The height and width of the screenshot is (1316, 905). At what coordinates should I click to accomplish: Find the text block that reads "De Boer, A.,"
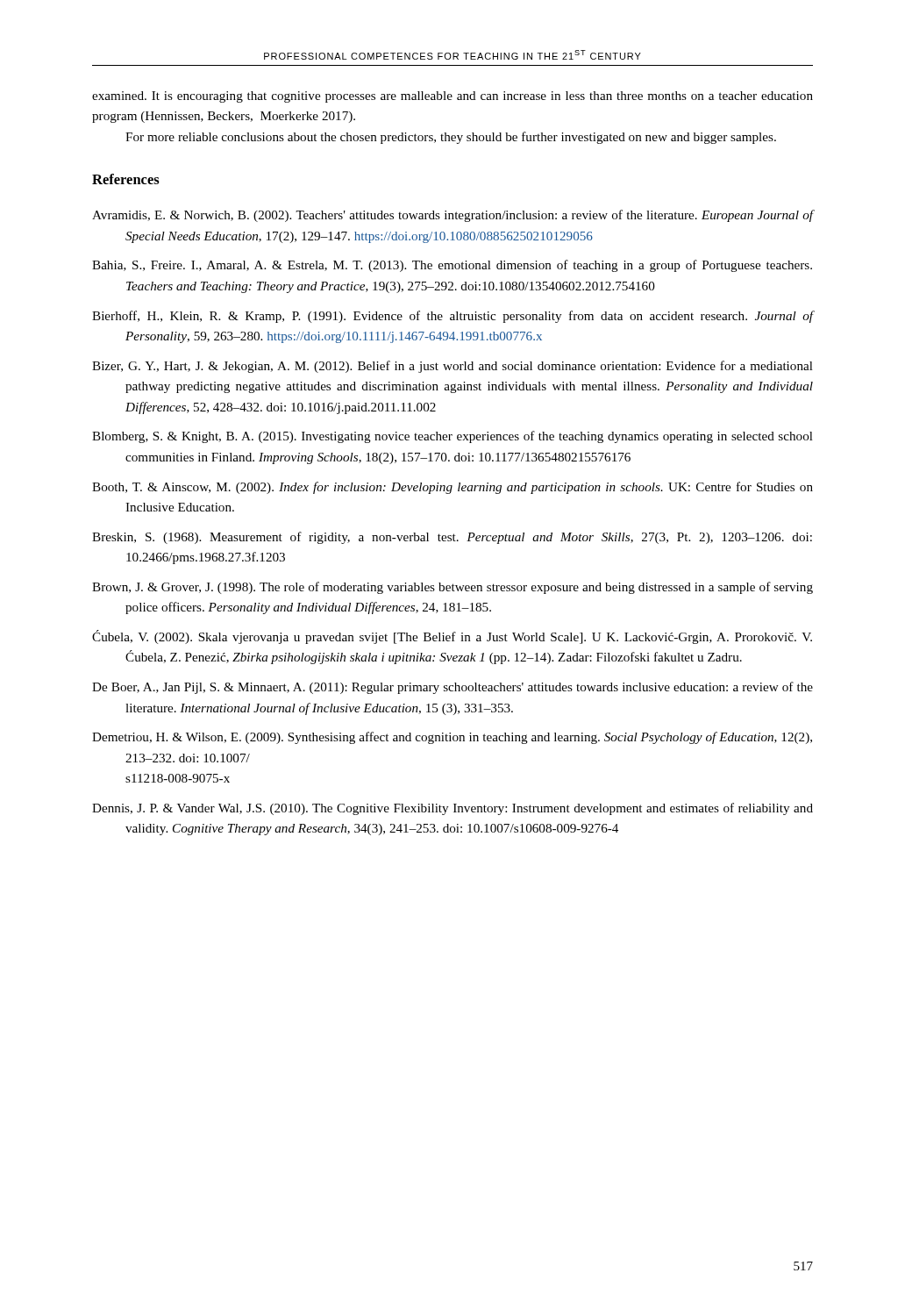pyautogui.click(x=452, y=697)
